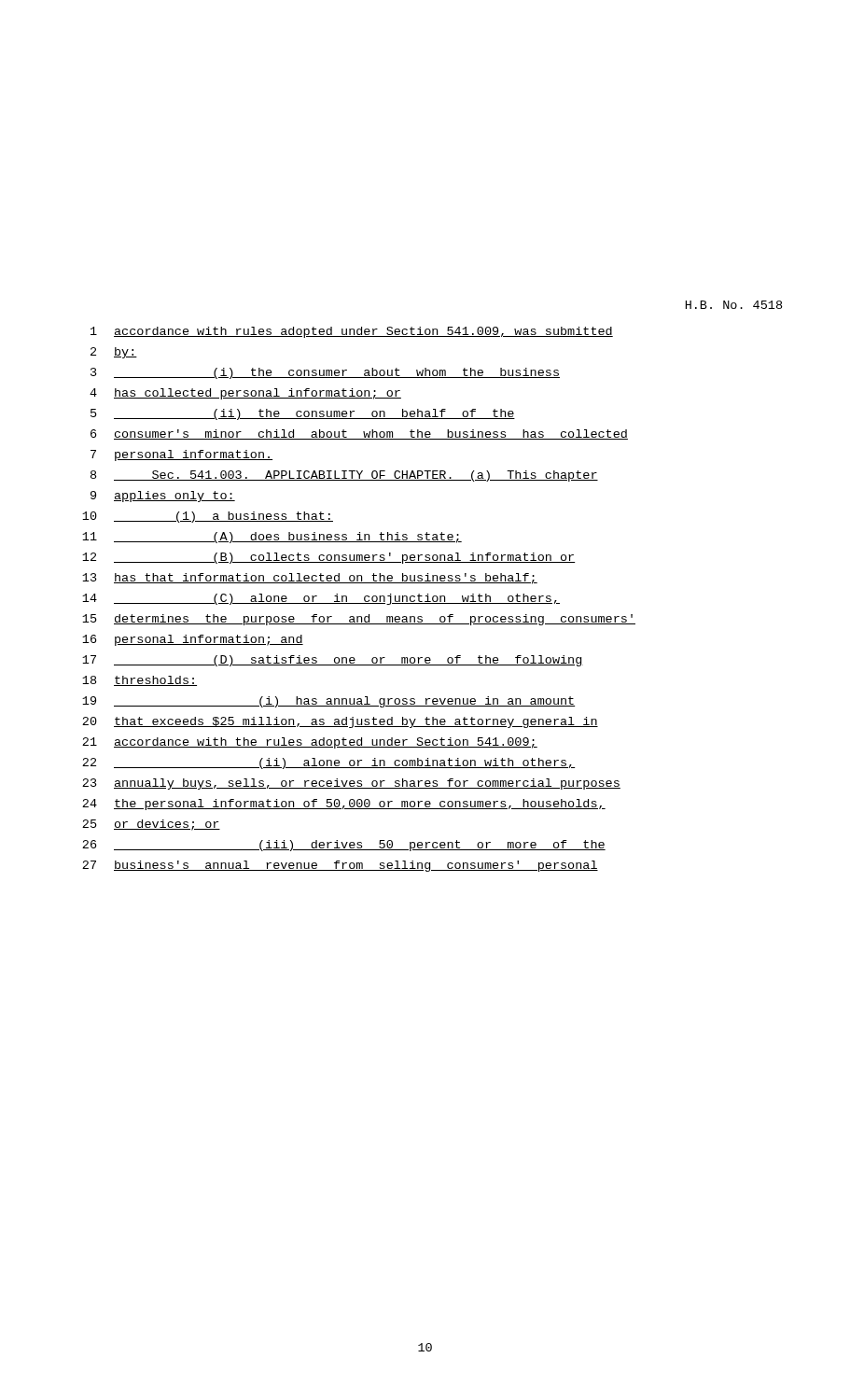Screen dimensions: 1400x850
Task: Find the block on this page that starts "16 personal information;"
Action: click(193, 640)
